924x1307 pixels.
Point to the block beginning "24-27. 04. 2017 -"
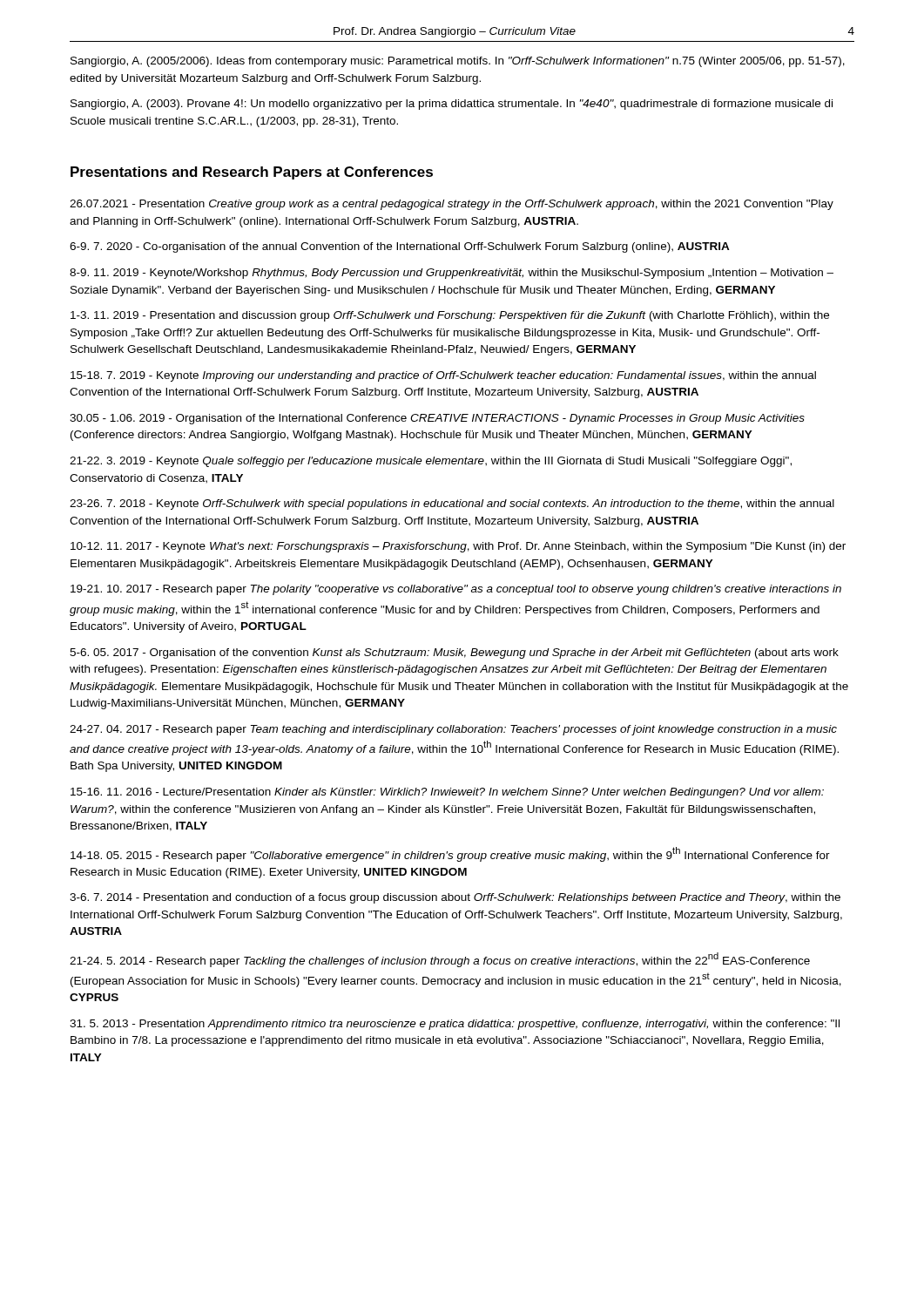455,747
